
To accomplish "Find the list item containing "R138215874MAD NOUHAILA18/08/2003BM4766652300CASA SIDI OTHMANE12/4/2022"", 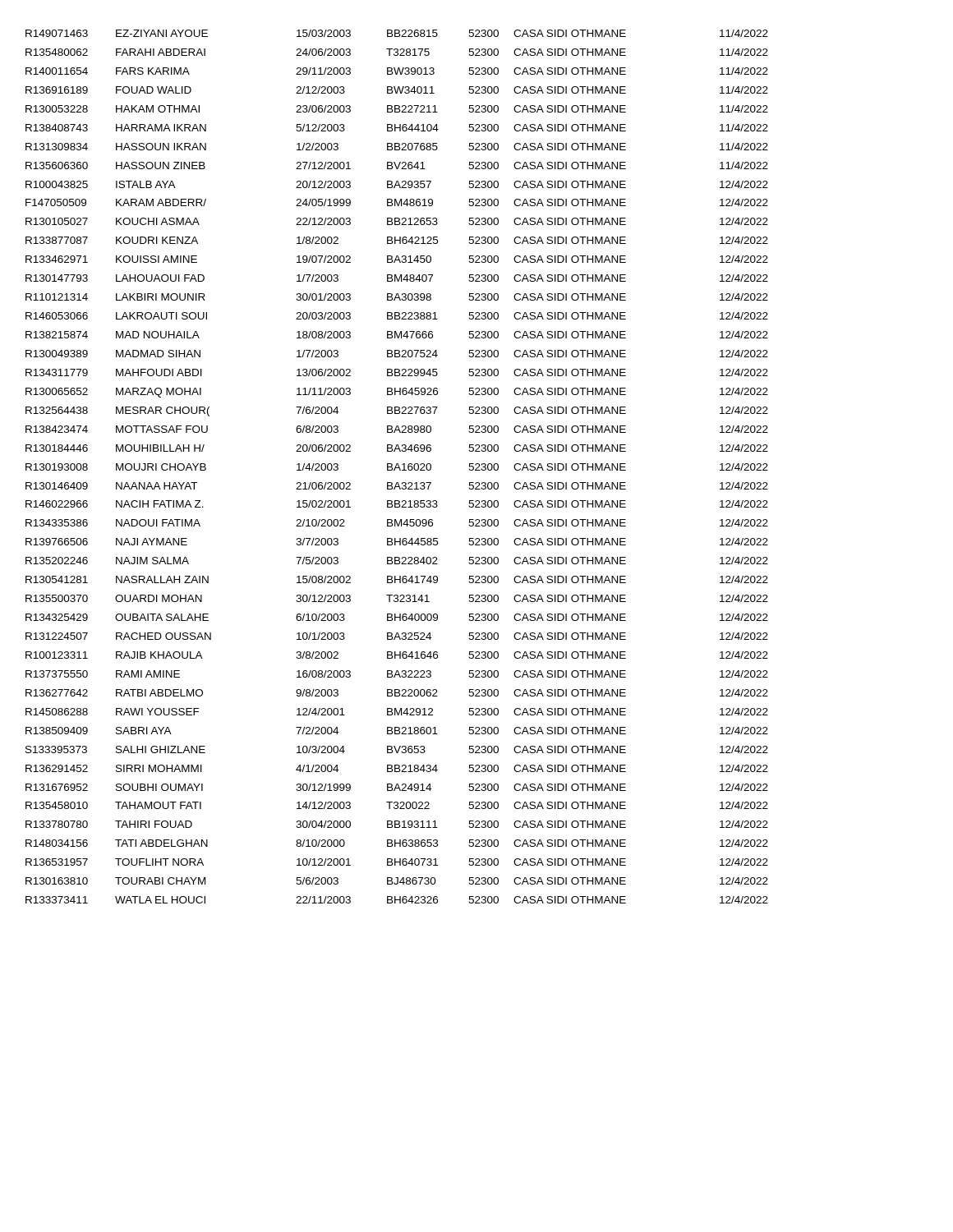I will pos(413,336).
